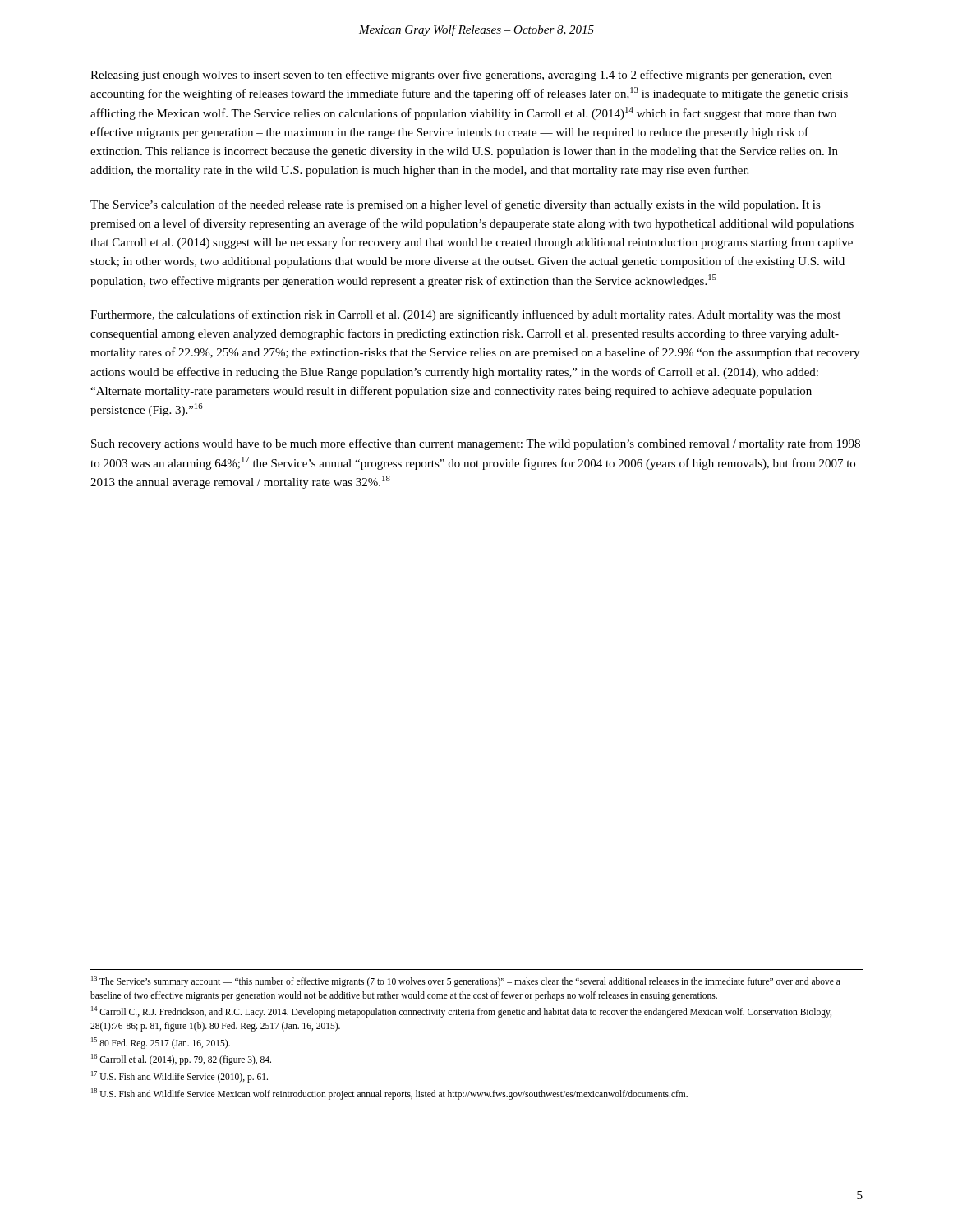Viewport: 953px width, 1232px height.
Task: Click the passage that begins "13 The Service’s summary account — “this"
Action: tap(465, 988)
